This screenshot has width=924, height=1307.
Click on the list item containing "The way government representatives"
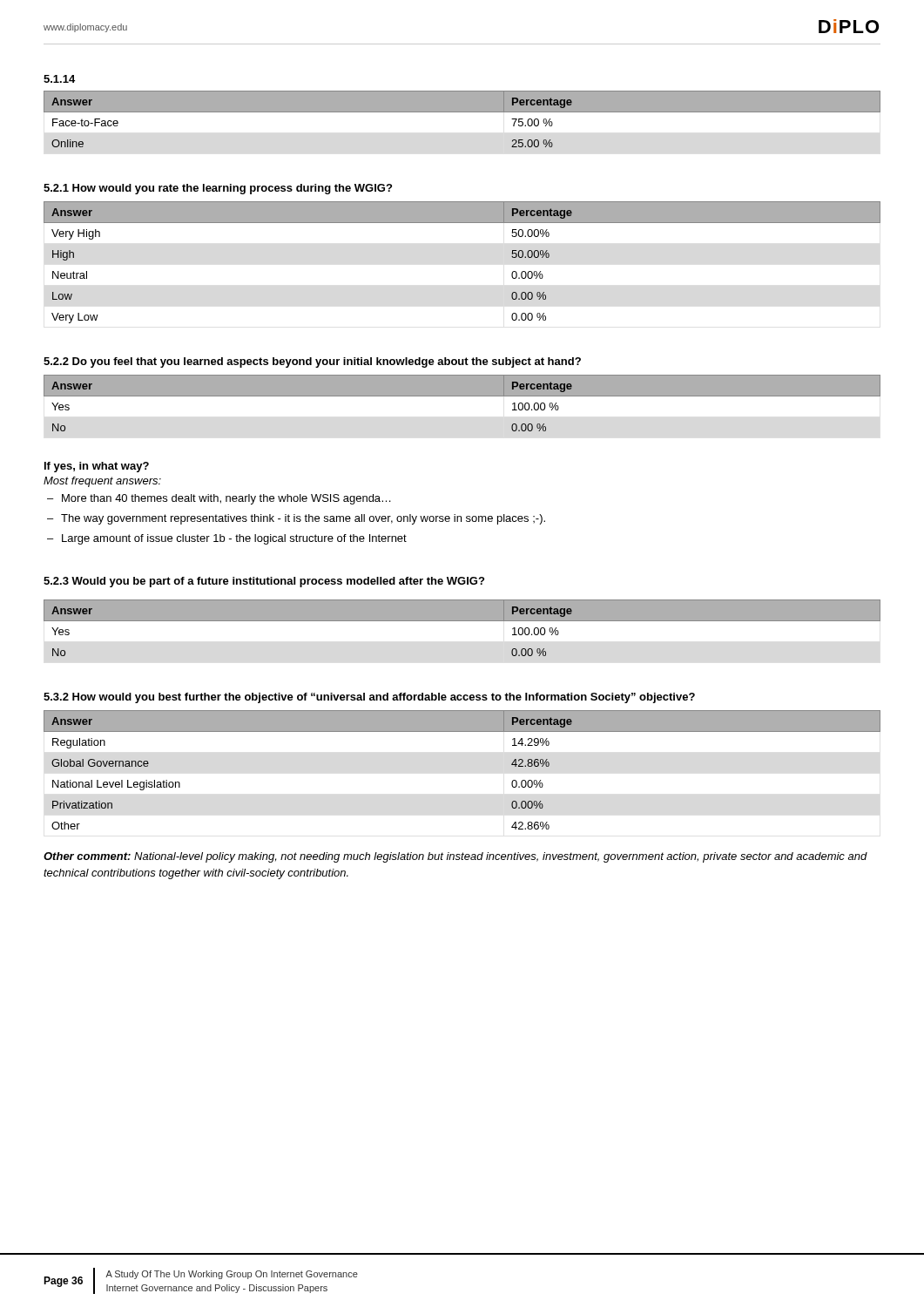(304, 518)
